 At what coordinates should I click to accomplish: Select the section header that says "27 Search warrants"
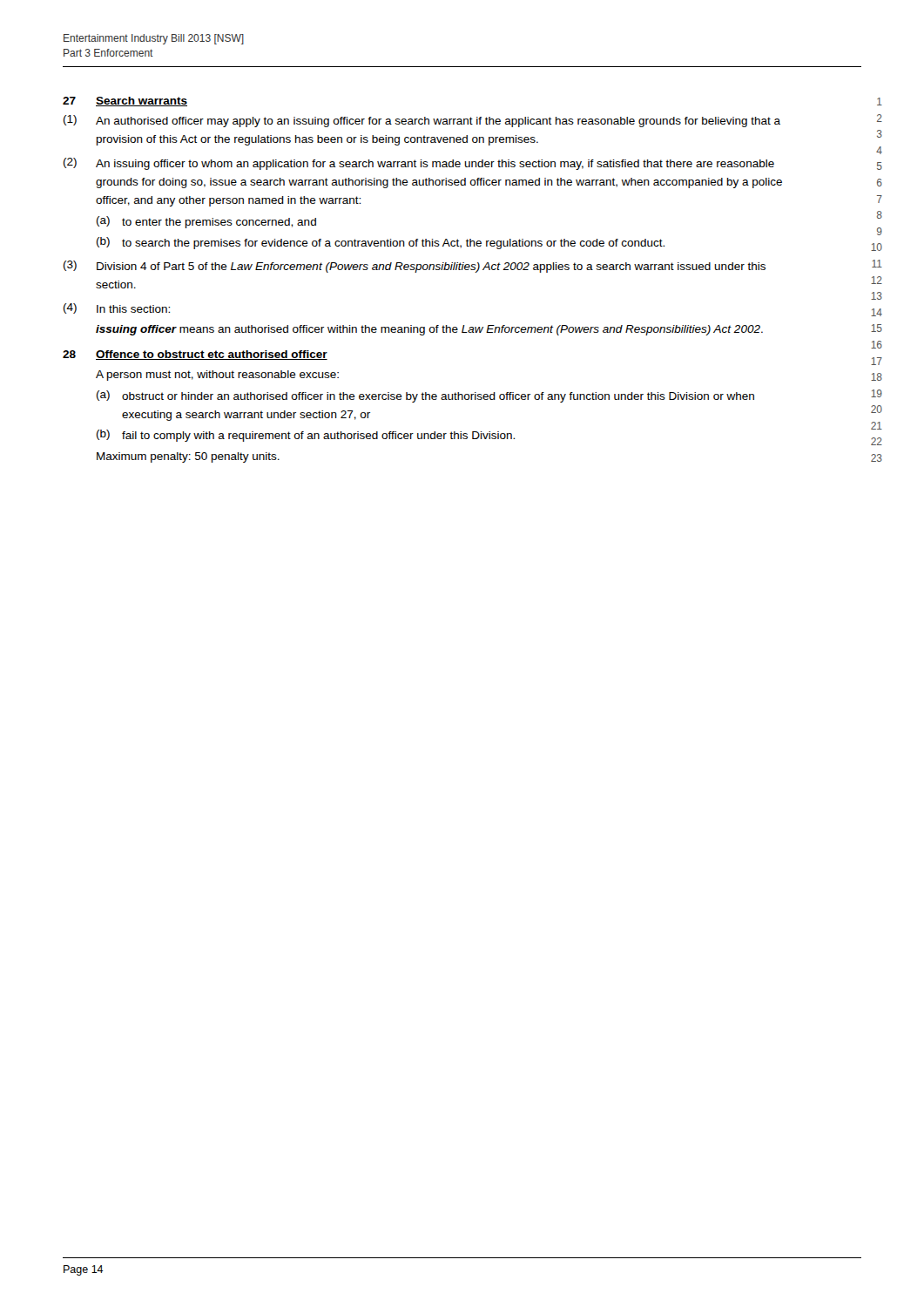tap(125, 101)
